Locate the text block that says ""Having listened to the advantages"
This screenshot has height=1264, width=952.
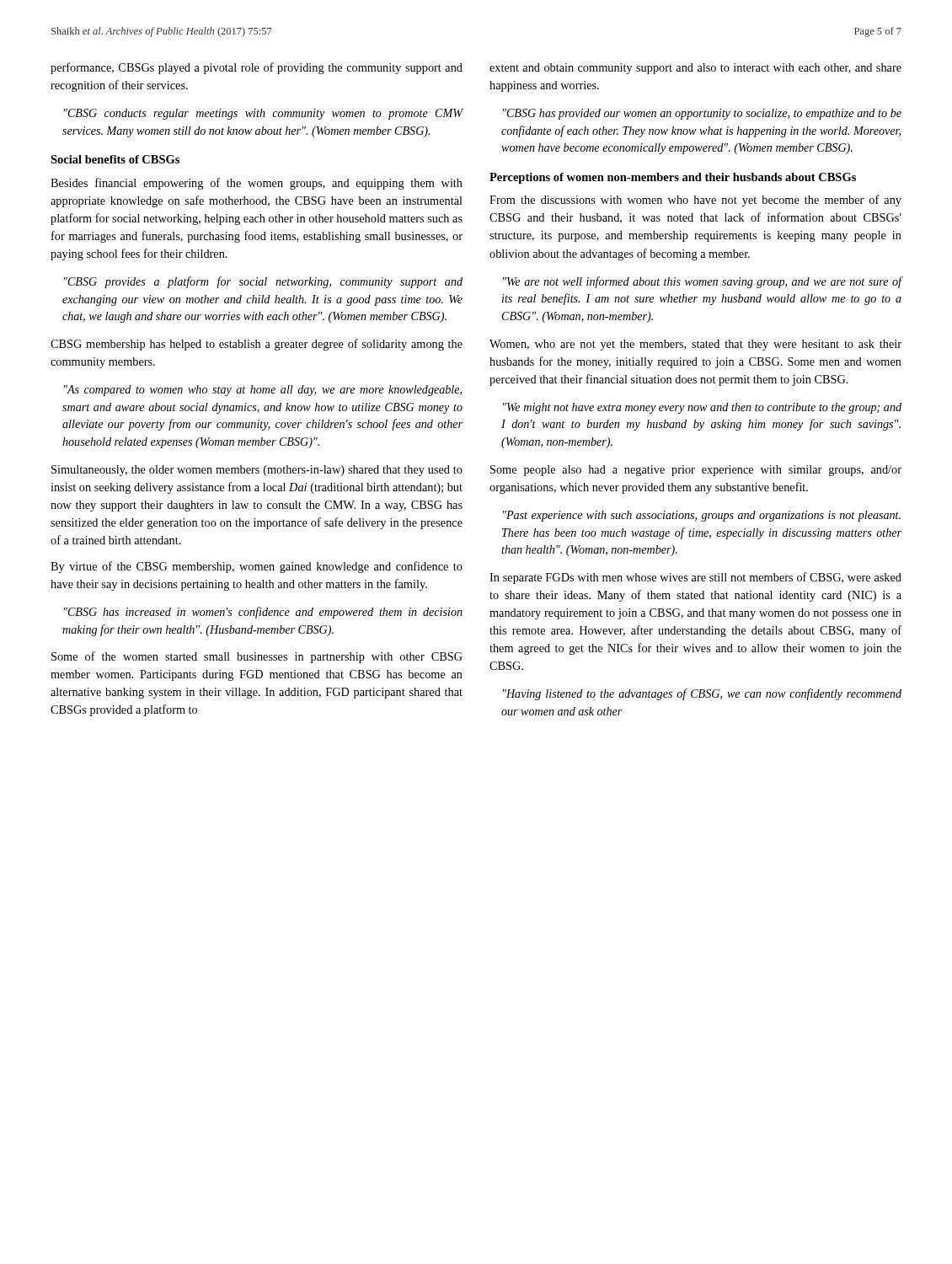coord(701,703)
